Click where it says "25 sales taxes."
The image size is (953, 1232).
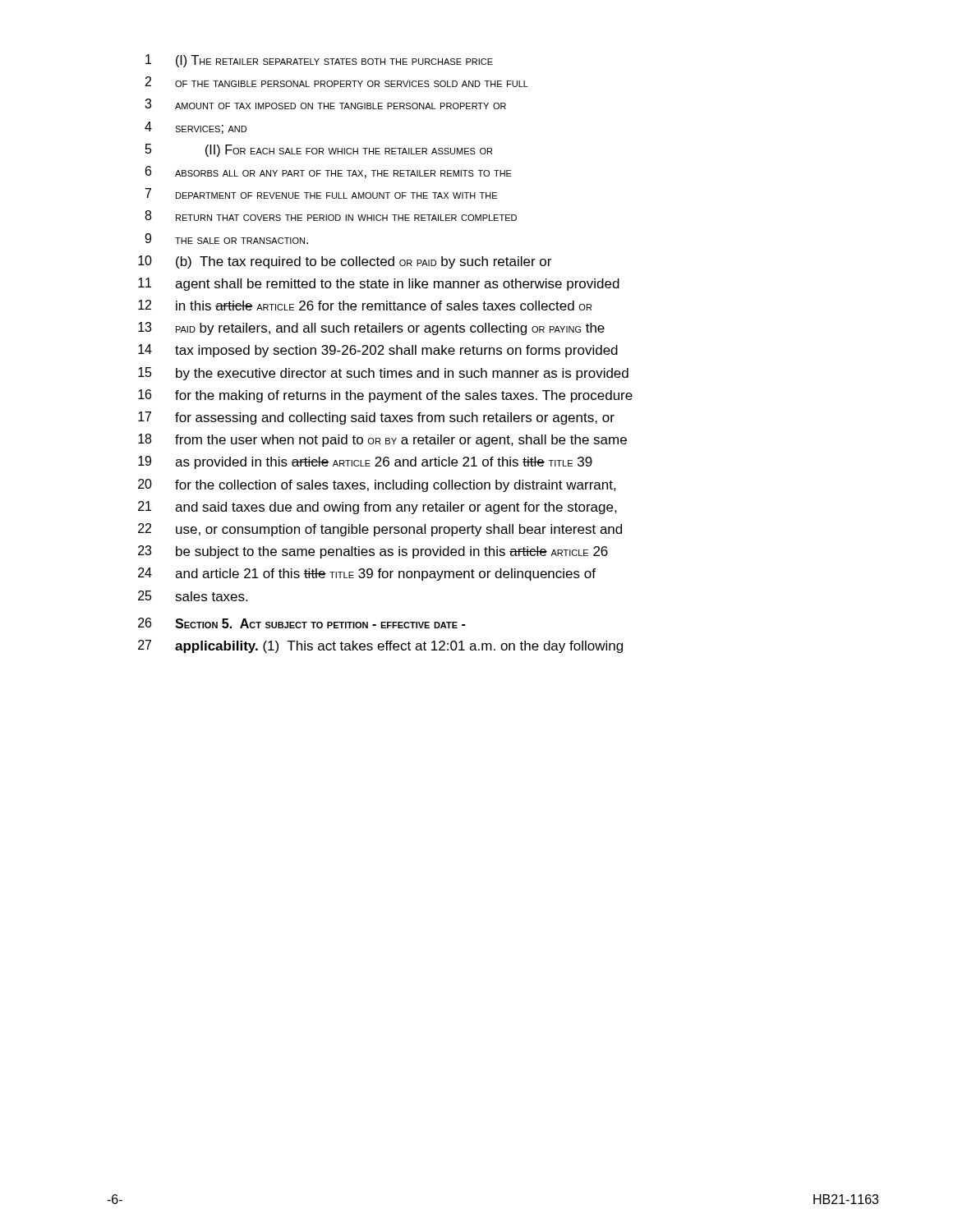coord(193,596)
